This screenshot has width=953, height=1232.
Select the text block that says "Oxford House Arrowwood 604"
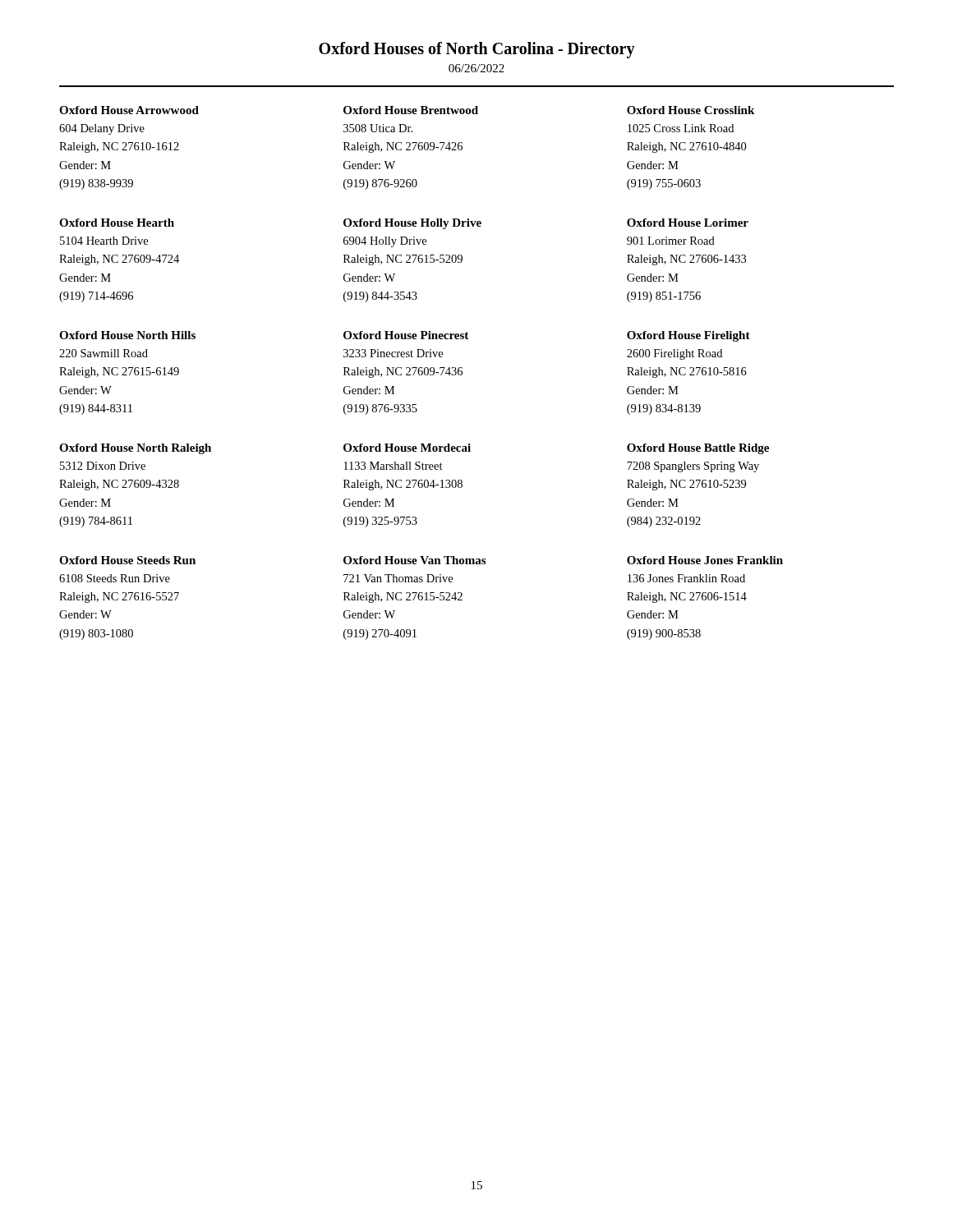pyautogui.click(x=129, y=110)
